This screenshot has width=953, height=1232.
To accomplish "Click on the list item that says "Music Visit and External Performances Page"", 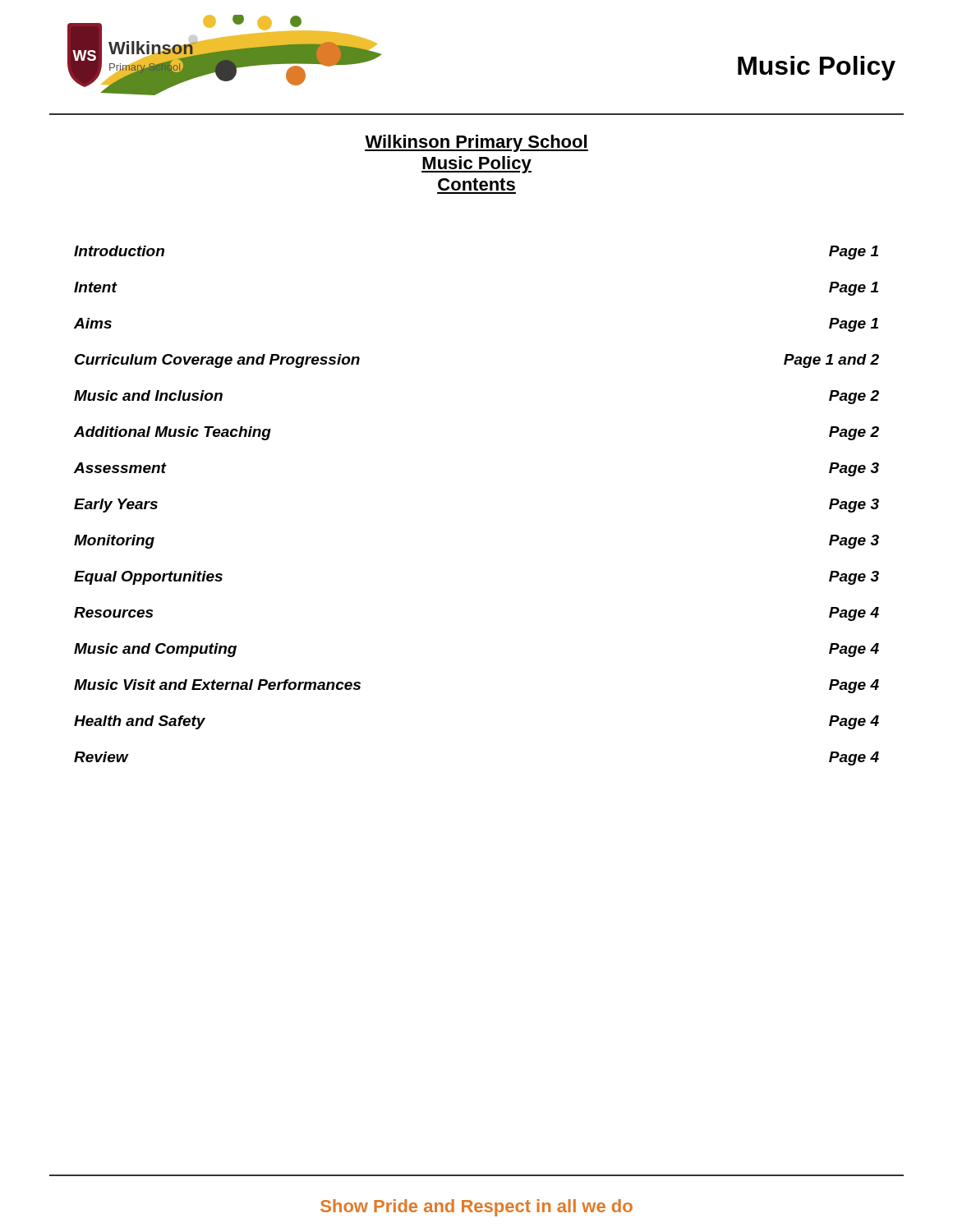I will [x=220, y=686].
